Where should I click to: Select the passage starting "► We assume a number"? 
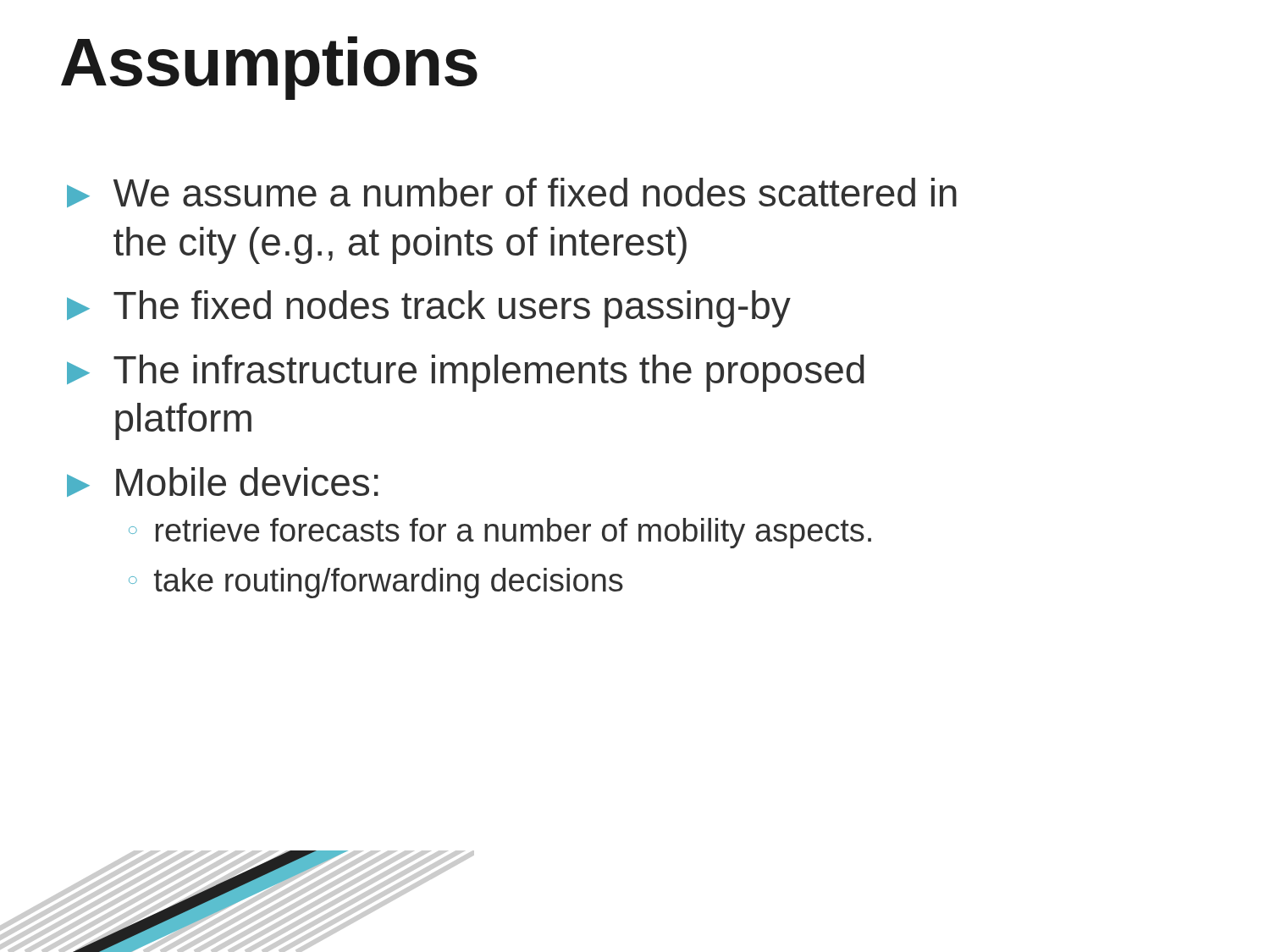pyautogui.click(x=509, y=218)
